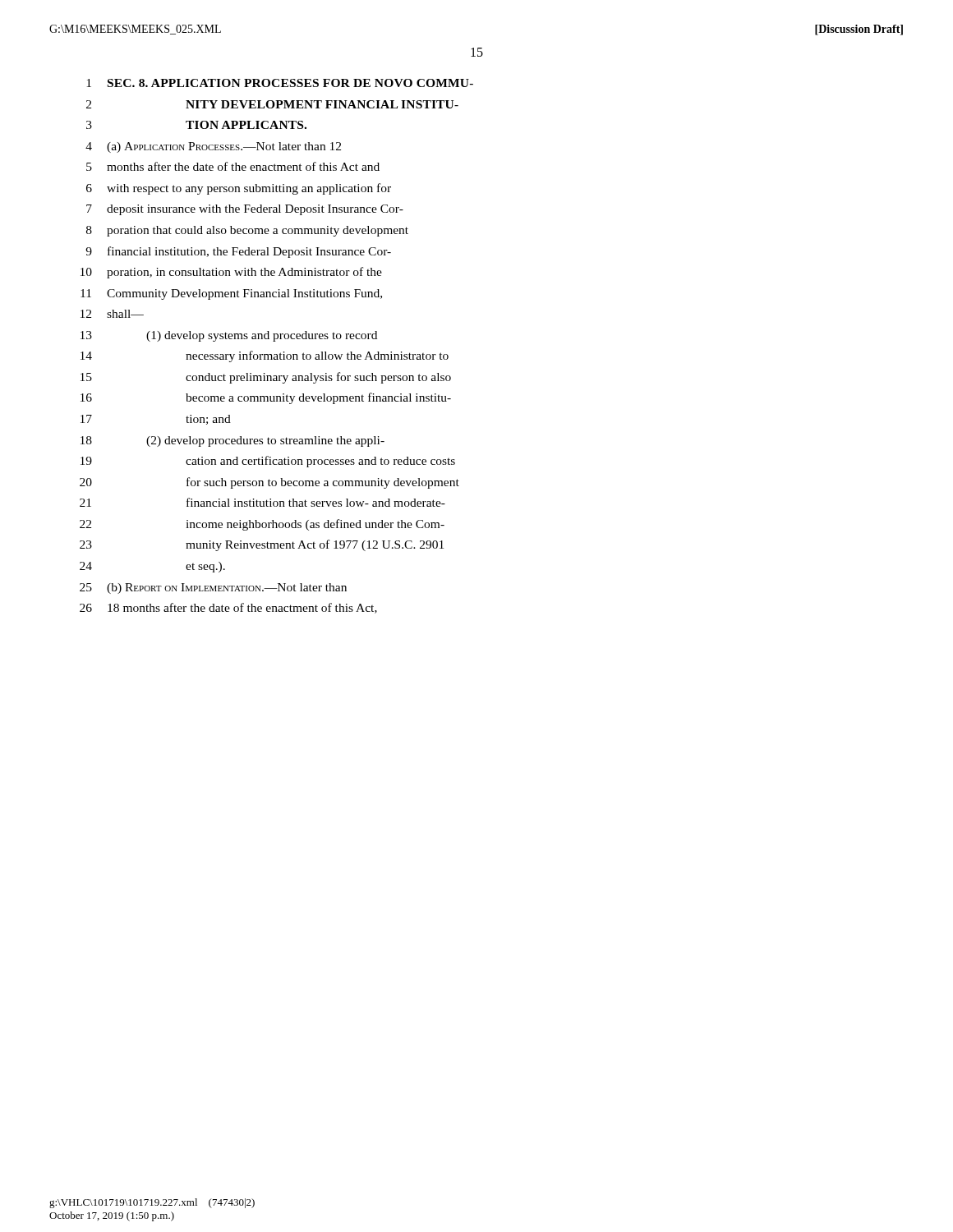
Task: Click on the list item that reads "16 become a community development financial institu-"
Action: coord(266,398)
